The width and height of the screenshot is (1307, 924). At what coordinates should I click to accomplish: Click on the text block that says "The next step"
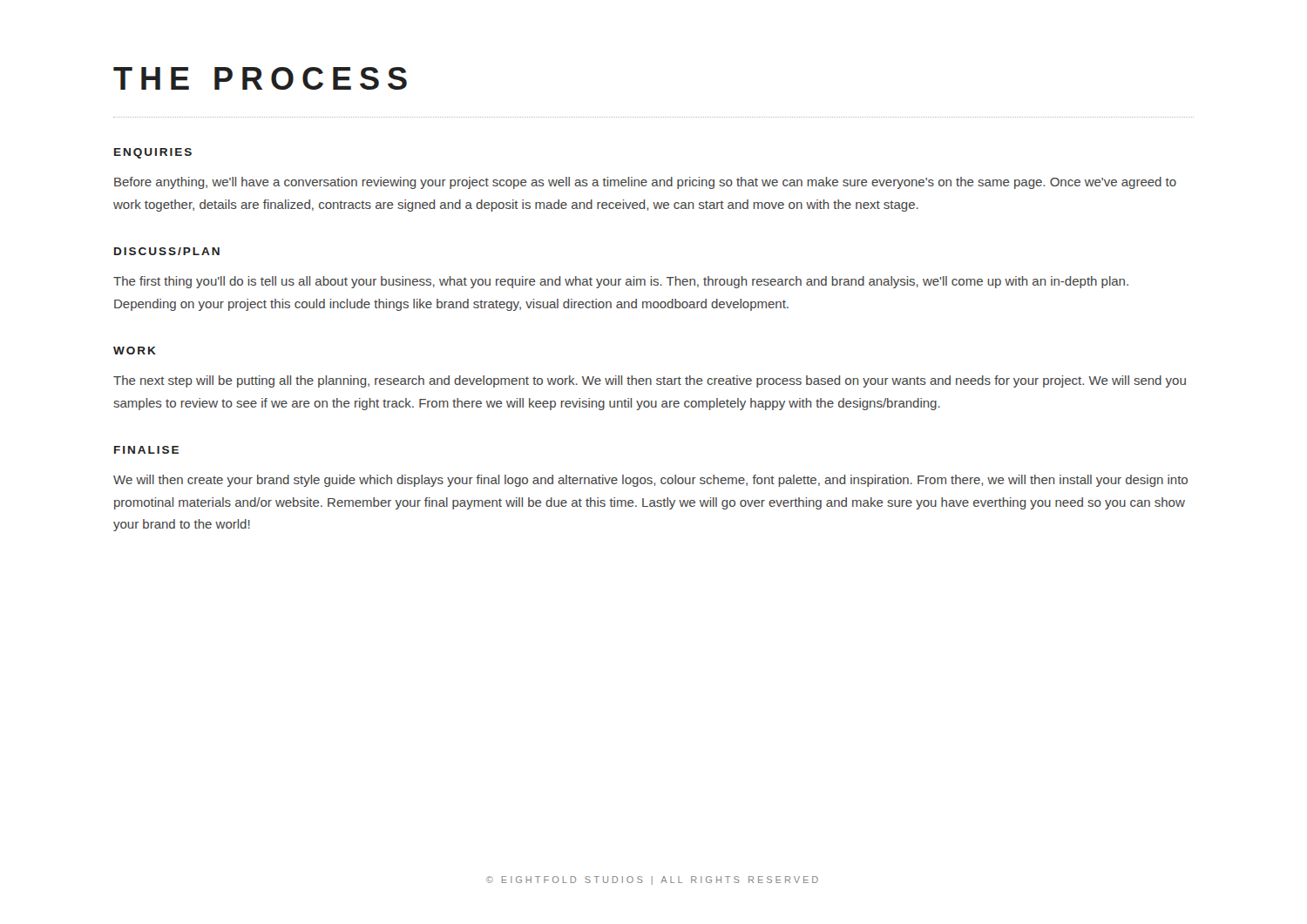click(x=654, y=391)
